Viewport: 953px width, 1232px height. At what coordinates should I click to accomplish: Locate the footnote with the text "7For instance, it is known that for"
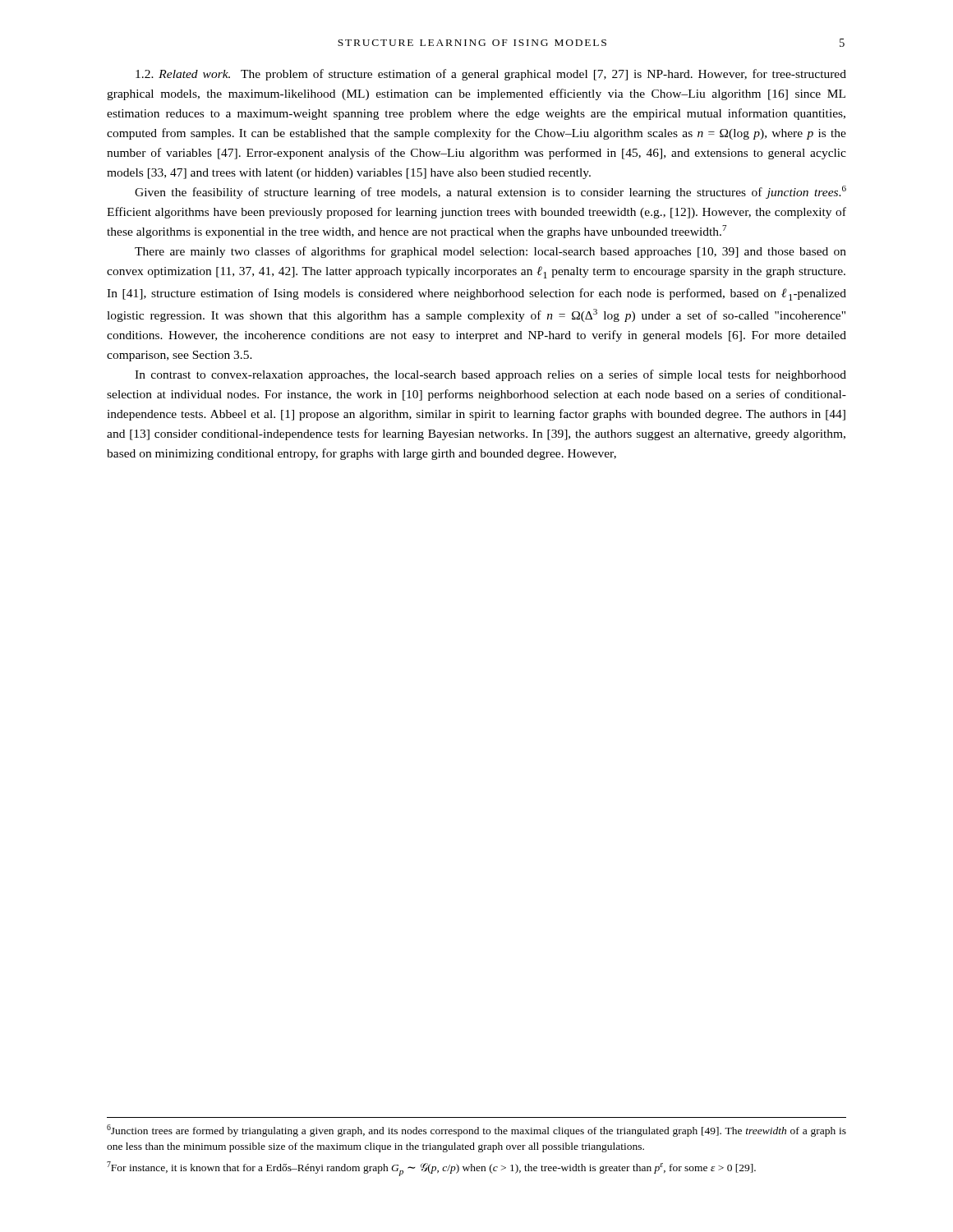point(432,1168)
